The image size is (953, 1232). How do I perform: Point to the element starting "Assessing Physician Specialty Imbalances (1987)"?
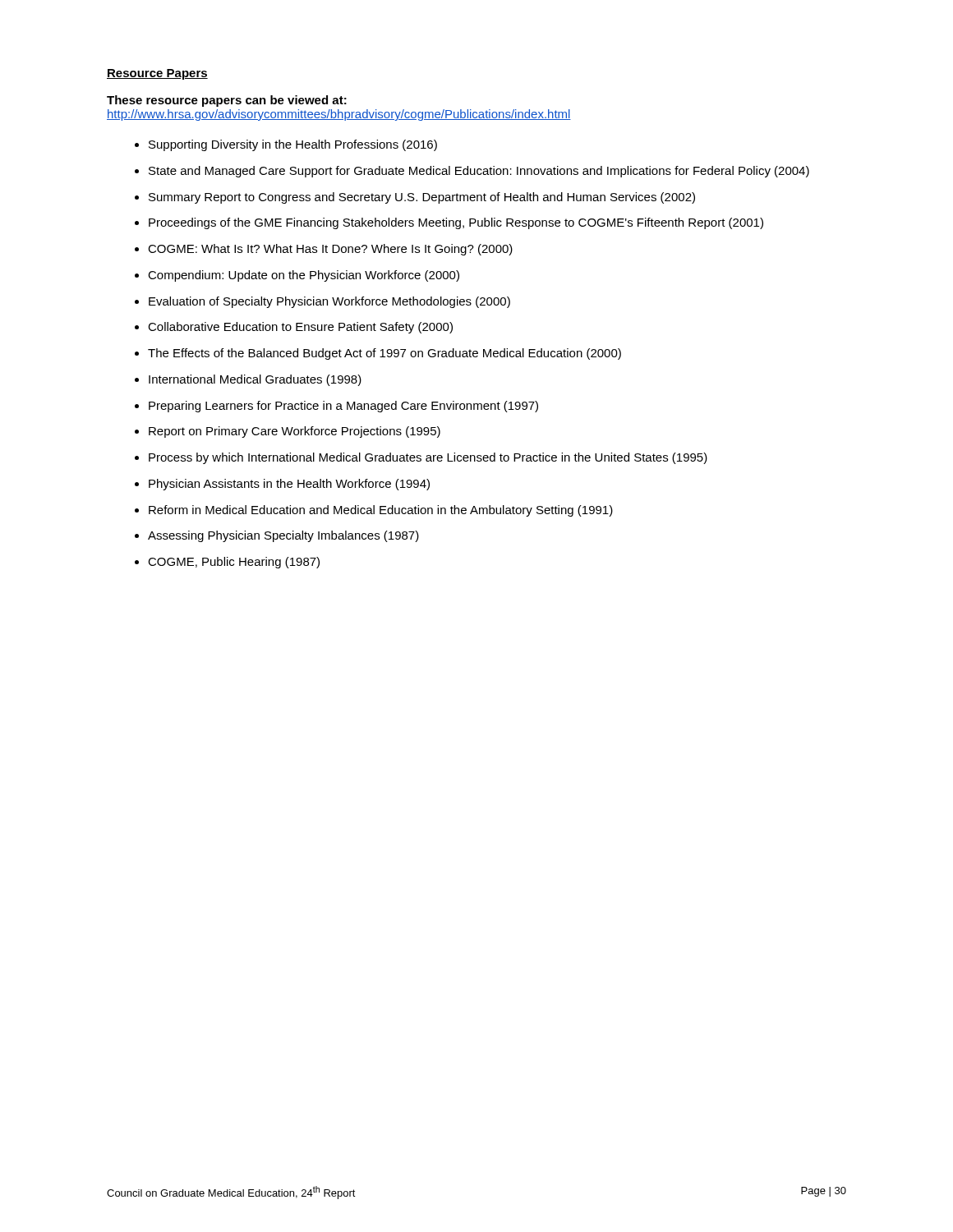(284, 535)
